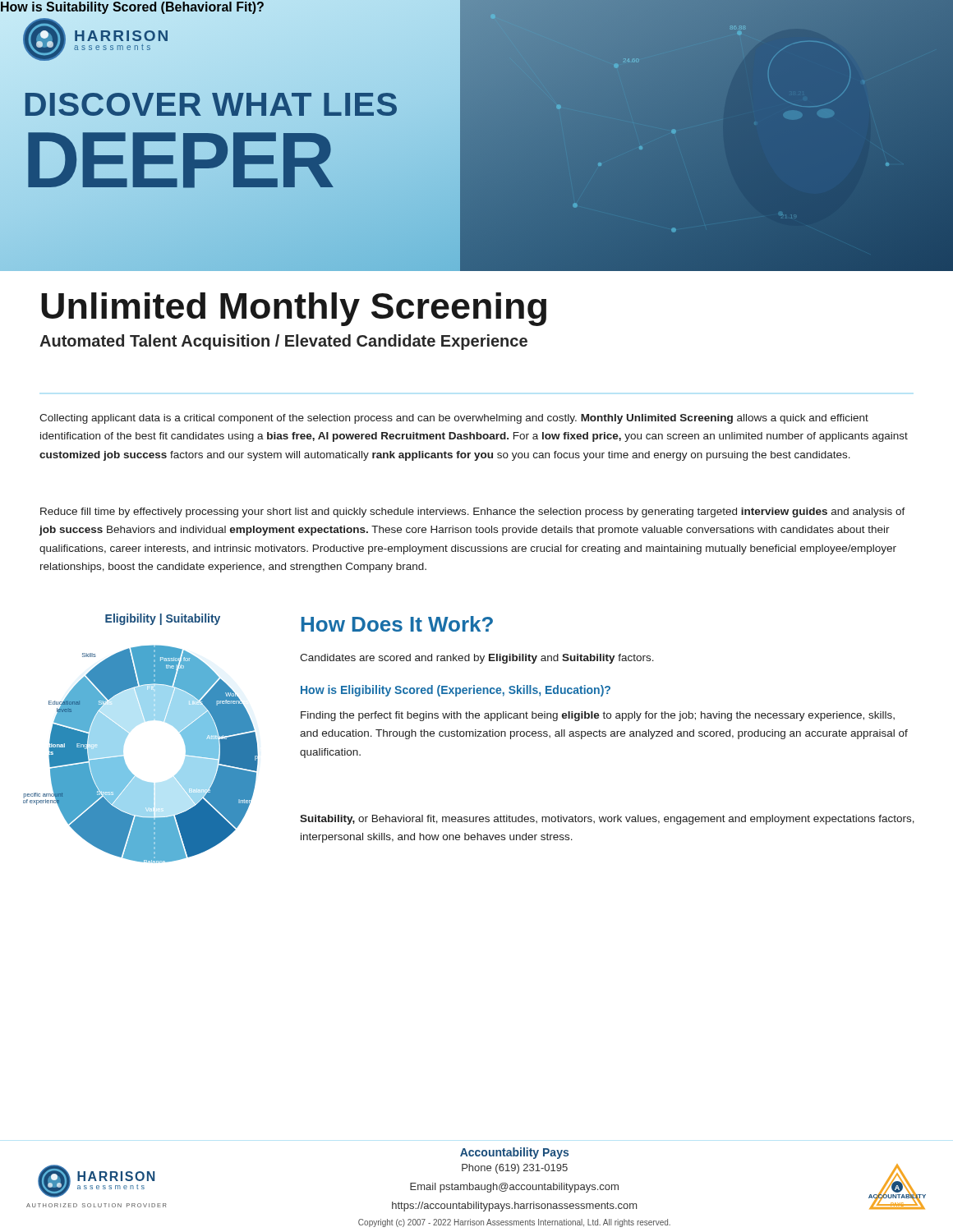Click on the passage starting "Unlimited Monthly Screening"
This screenshot has width=953, height=1232.
476,306
